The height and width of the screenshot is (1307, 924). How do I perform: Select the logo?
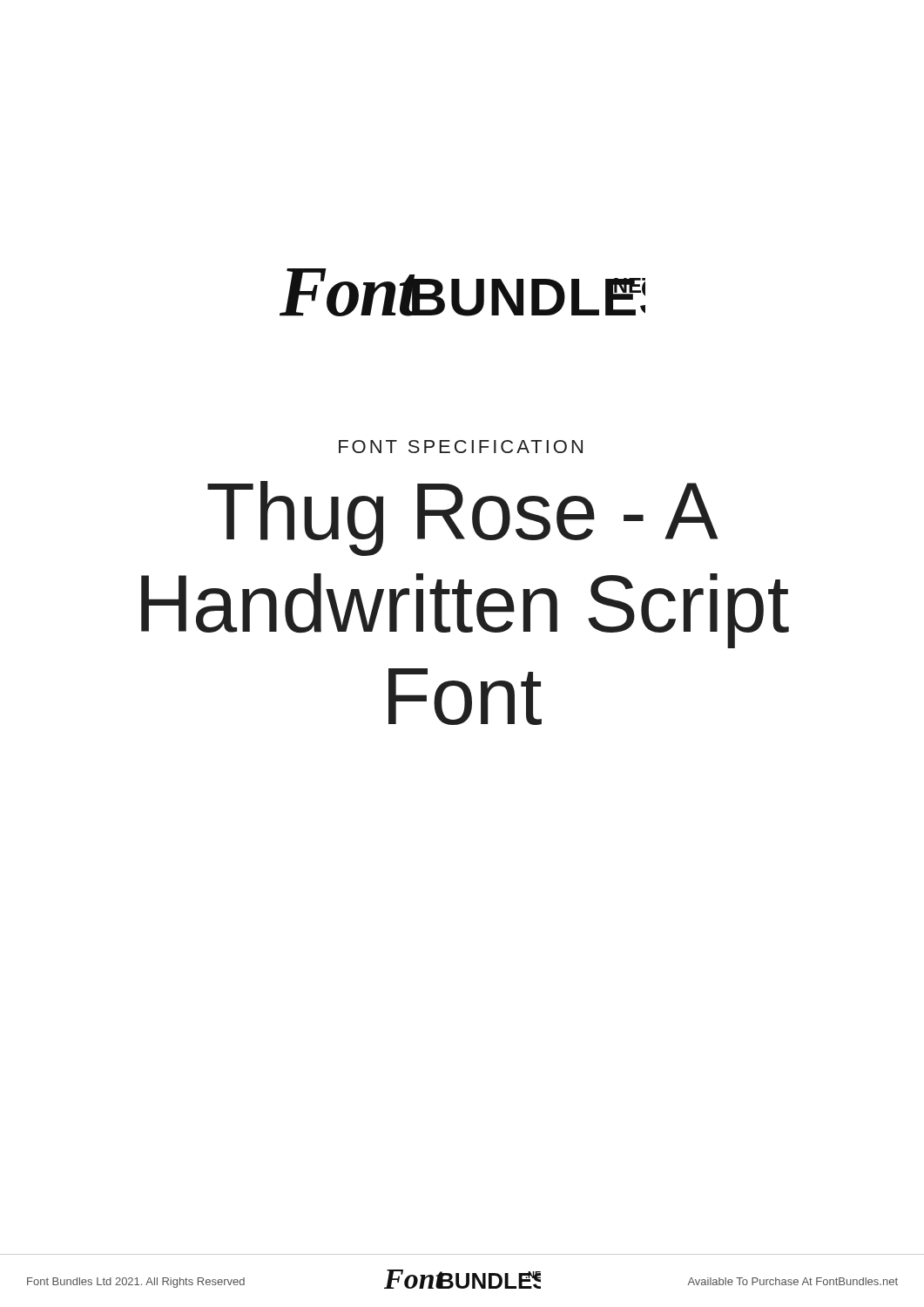point(462,294)
